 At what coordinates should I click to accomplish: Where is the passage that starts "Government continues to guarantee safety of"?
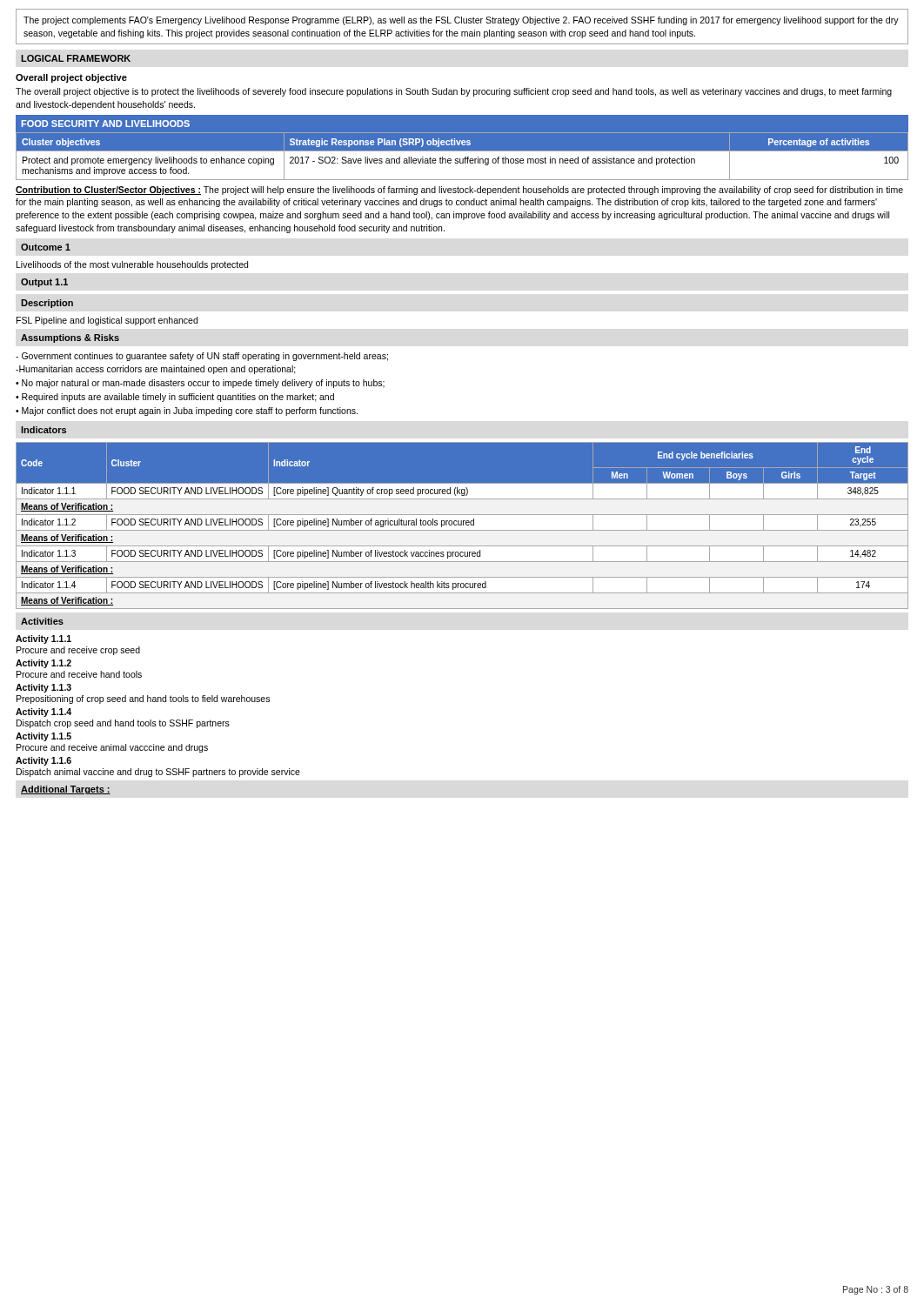[x=202, y=357]
